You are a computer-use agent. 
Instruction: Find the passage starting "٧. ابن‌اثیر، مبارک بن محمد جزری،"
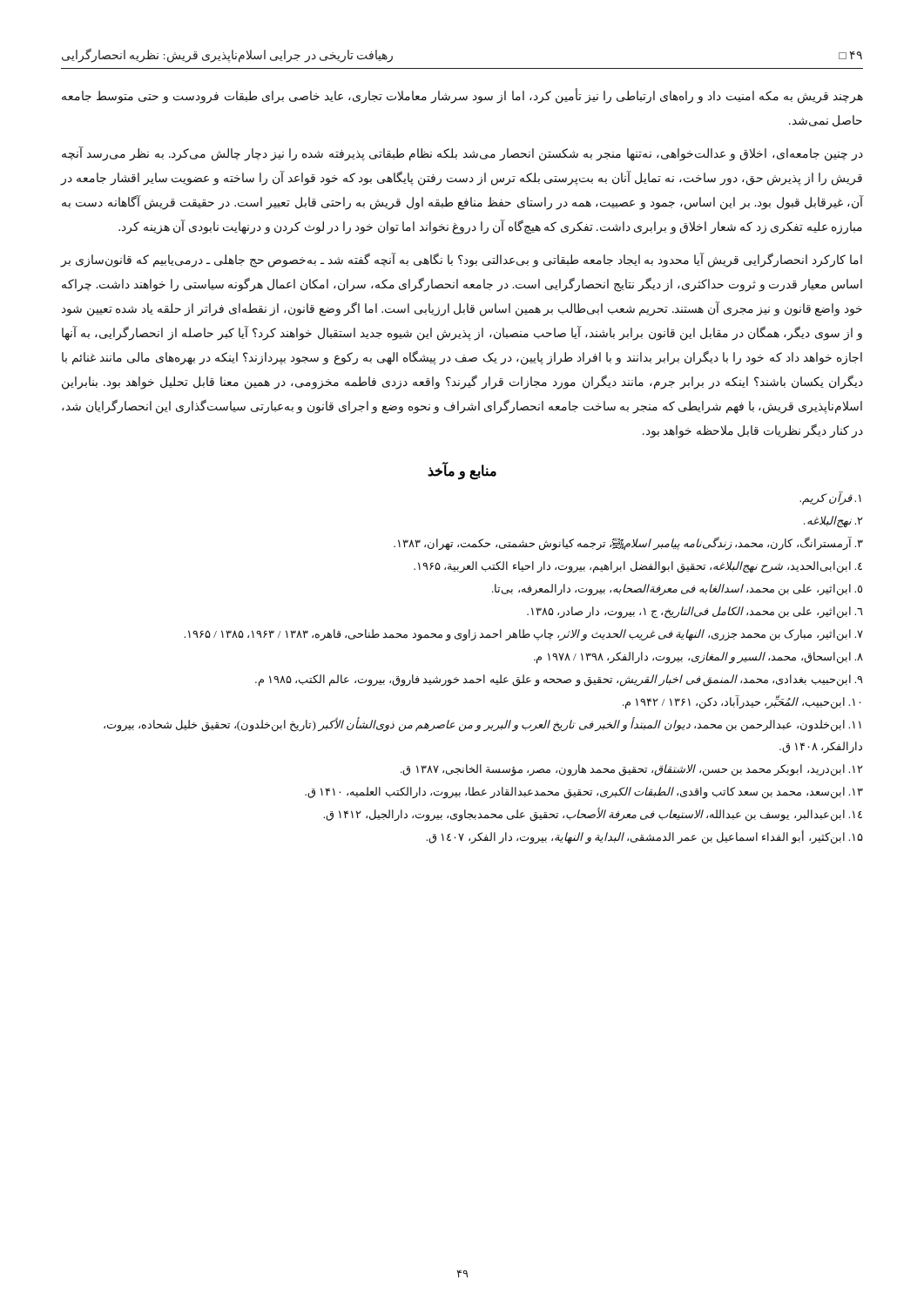point(523,634)
